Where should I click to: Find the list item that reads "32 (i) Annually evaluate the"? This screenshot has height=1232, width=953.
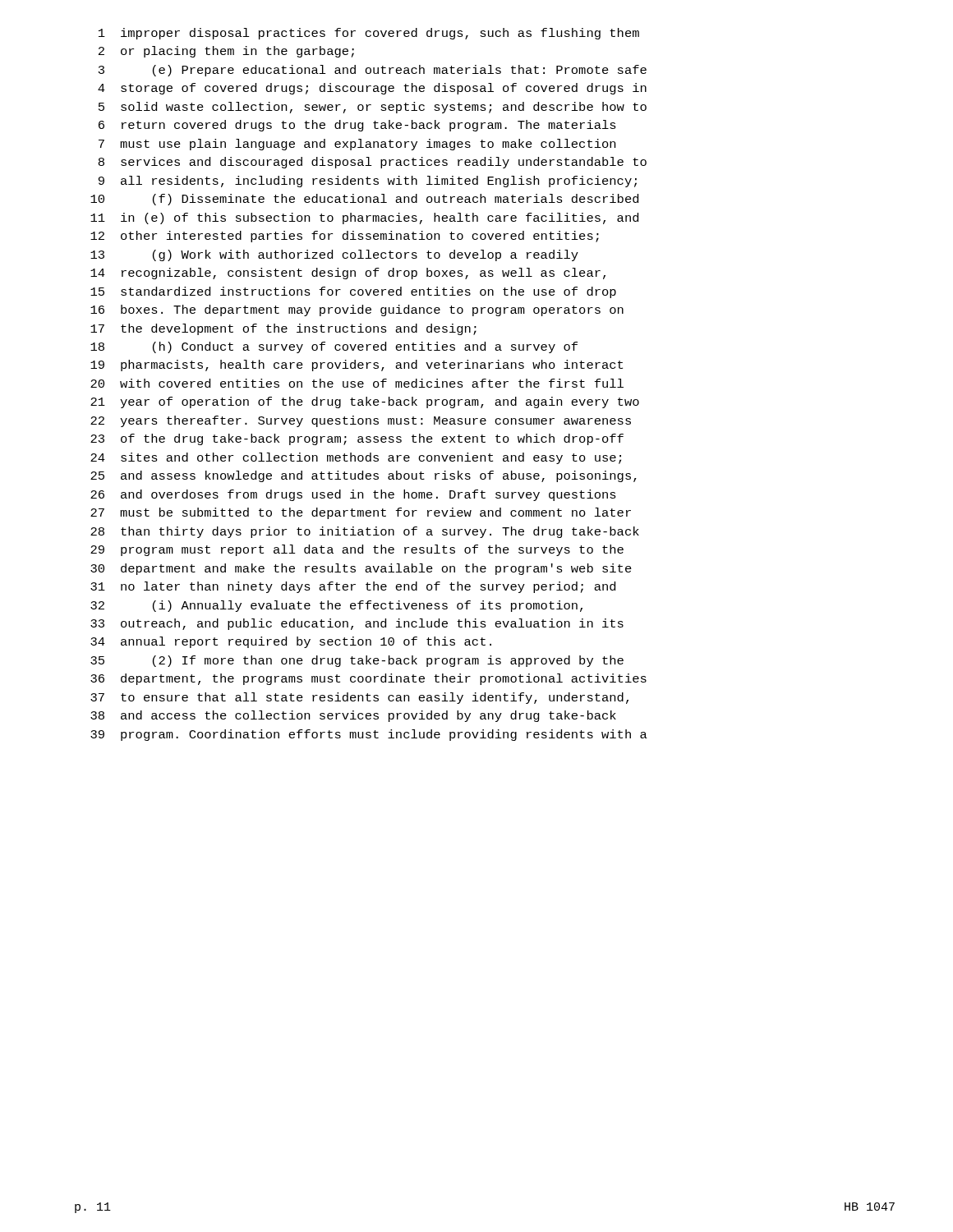pyautogui.click(x=330, y=606)
